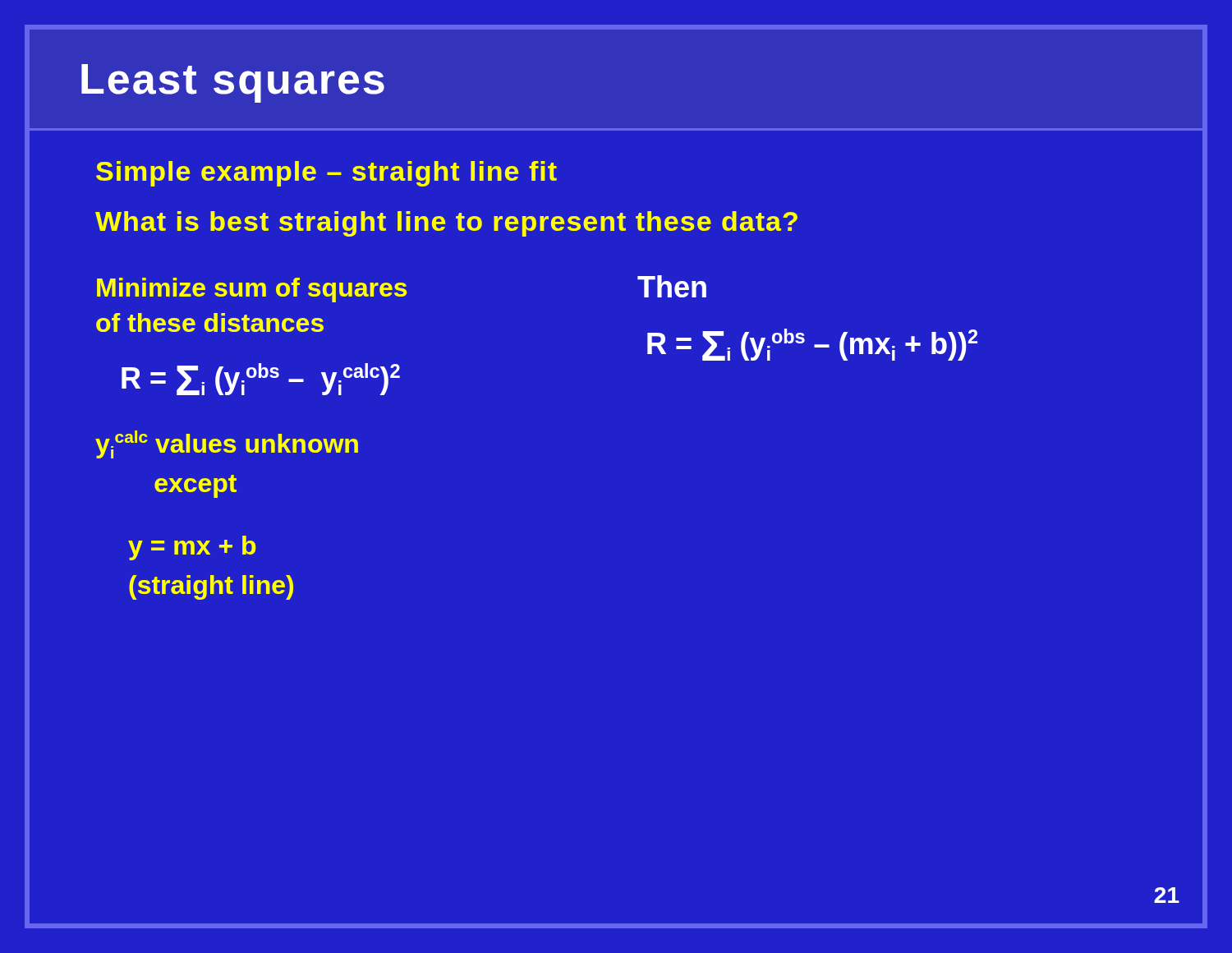
Task: Click on the region starting "yicalc values unknown"
Action: [342, 463]
